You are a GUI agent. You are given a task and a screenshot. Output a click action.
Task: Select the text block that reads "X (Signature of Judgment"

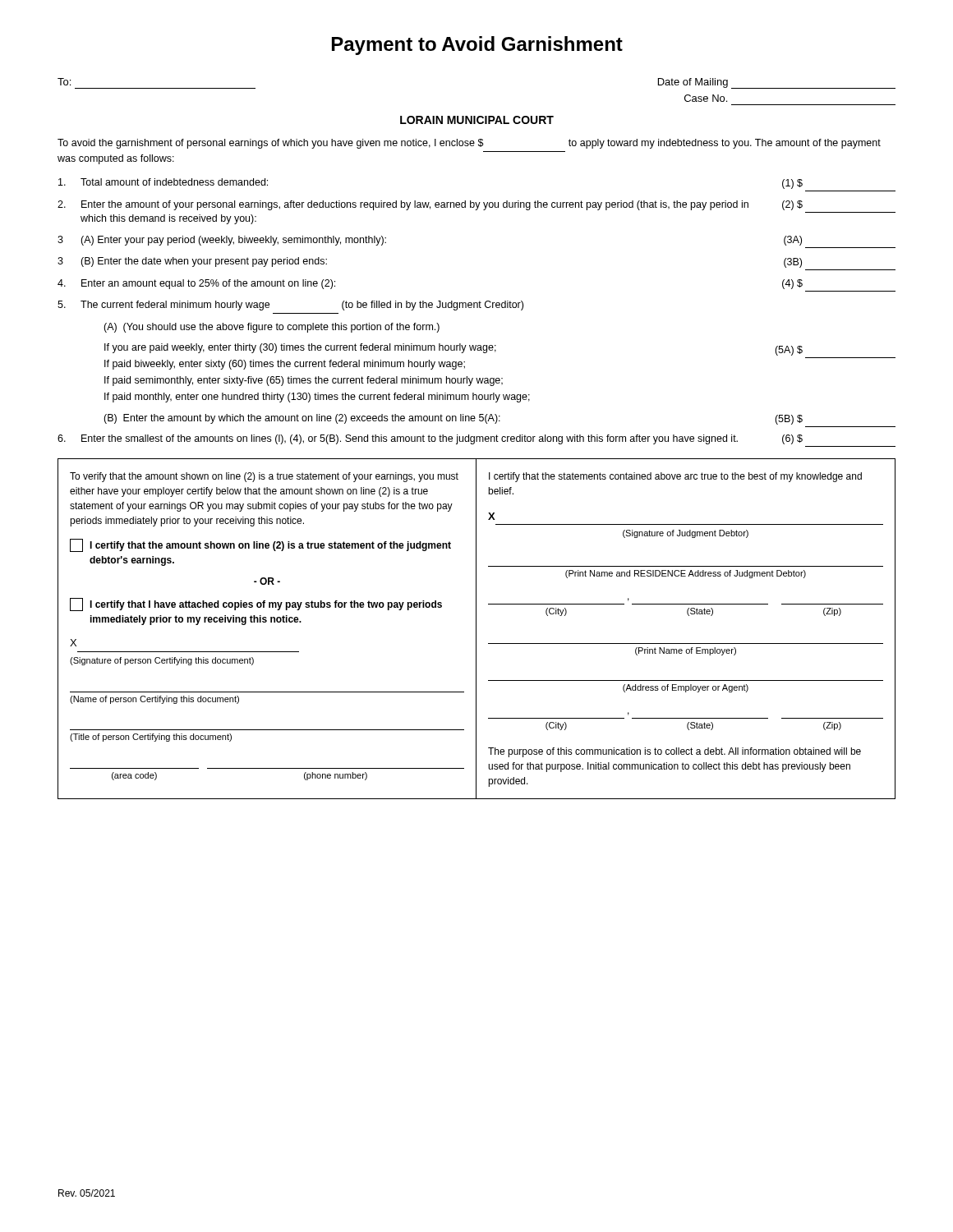[x=686, y=524]
